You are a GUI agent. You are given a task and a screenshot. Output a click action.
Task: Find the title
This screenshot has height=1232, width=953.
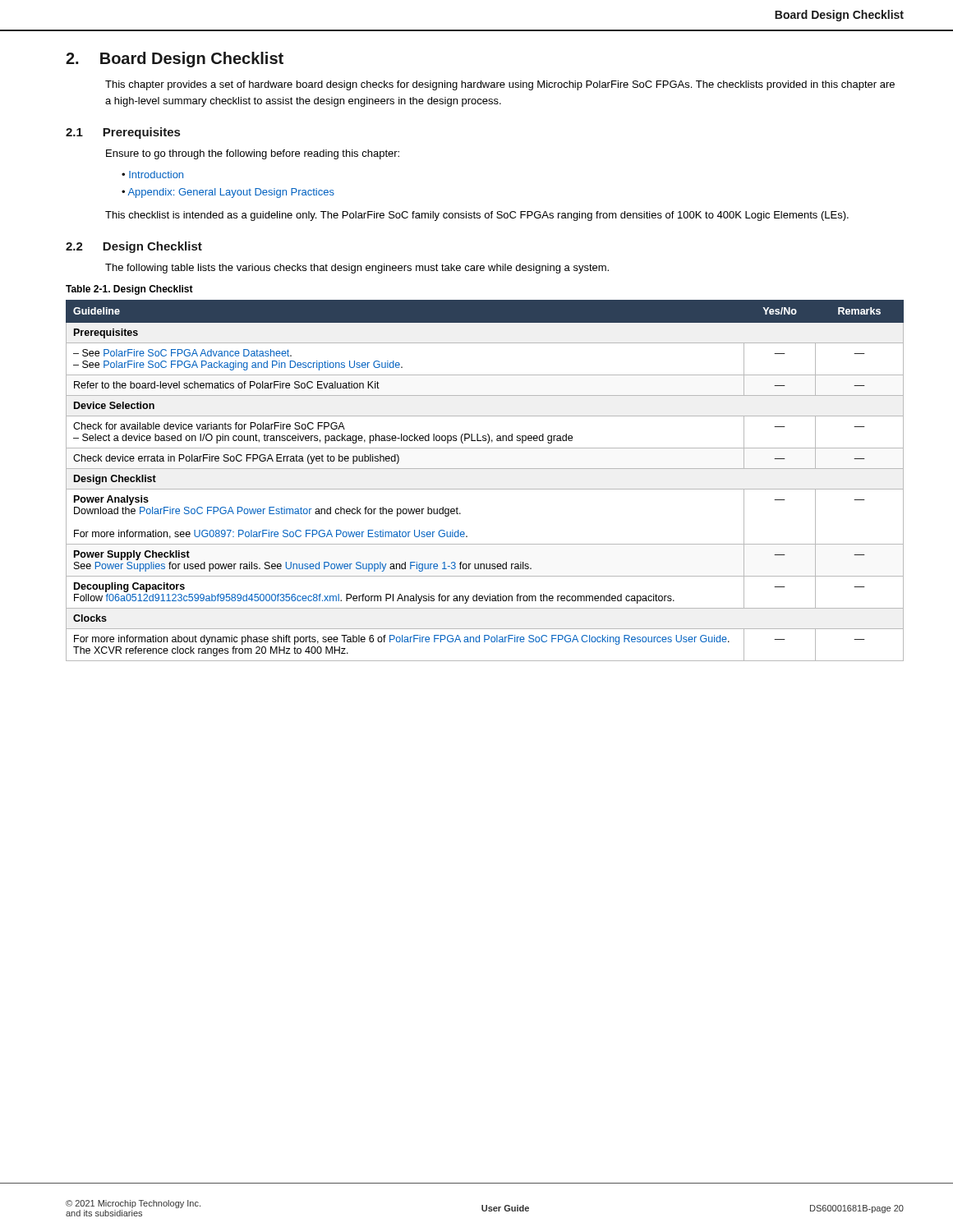175,59
